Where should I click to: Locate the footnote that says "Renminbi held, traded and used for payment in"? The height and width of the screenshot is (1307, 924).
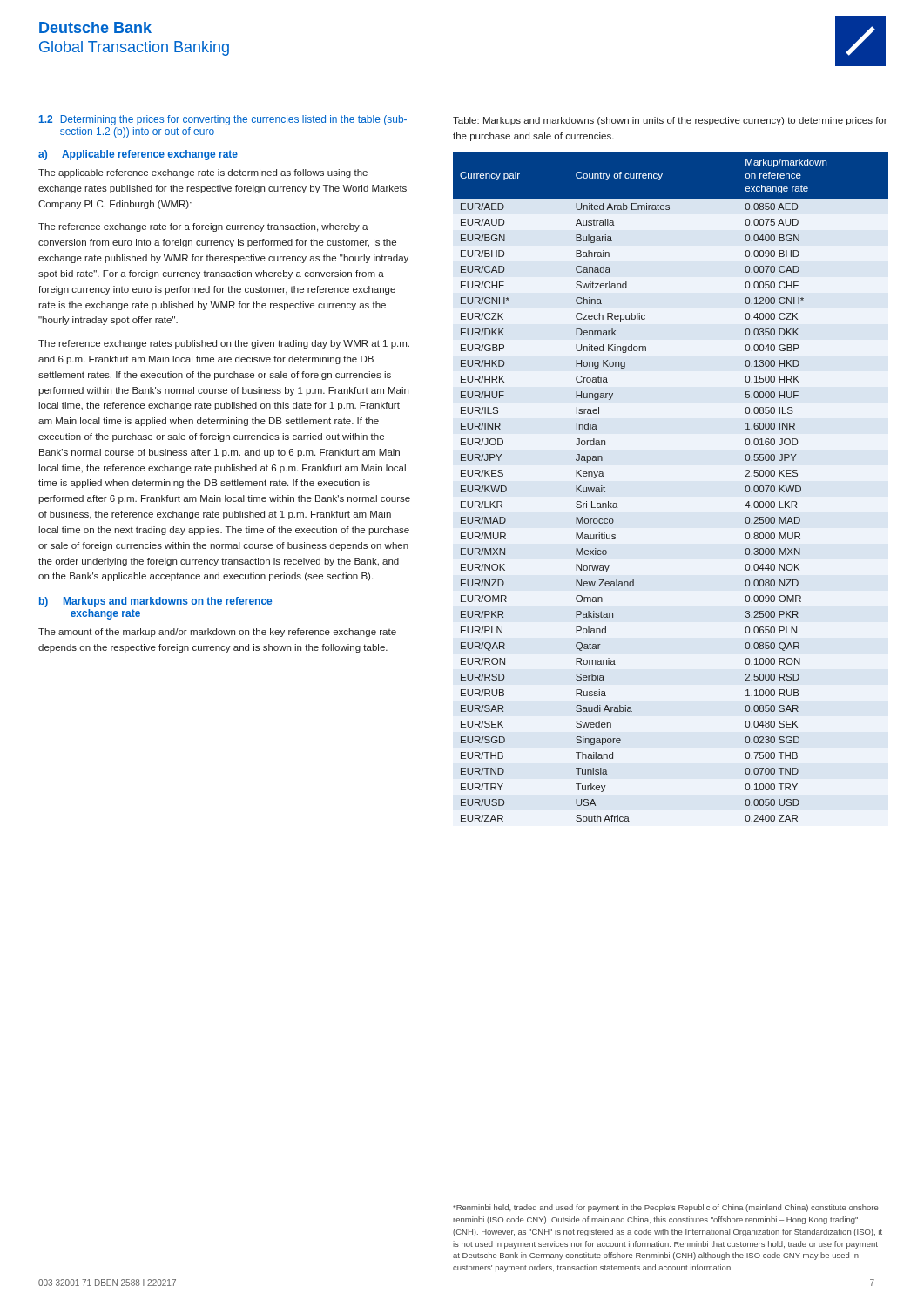pyautogui.click(x=668, y=1238)
